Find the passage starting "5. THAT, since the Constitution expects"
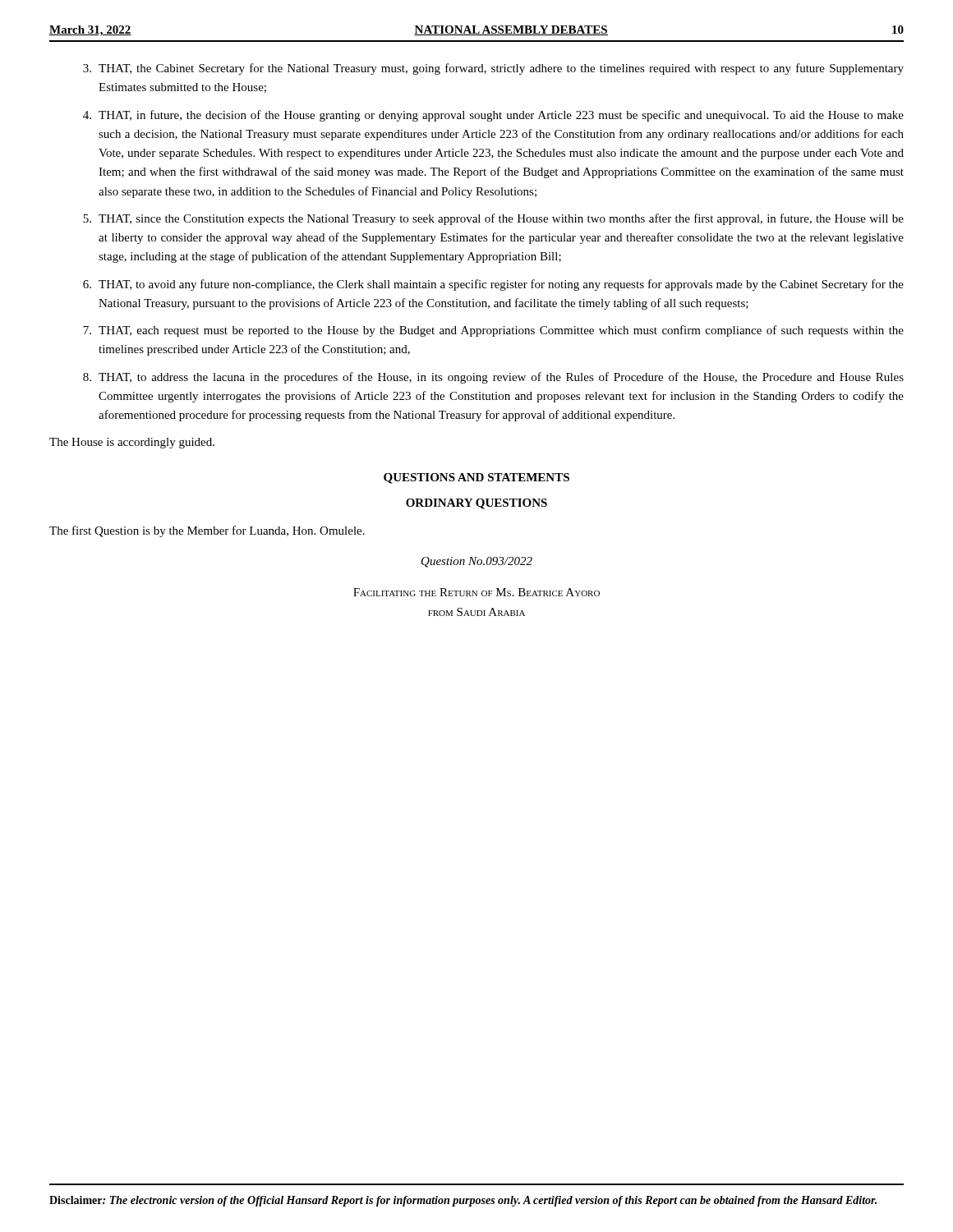This screenshot has width=953, height=1232. coord(476,238)
